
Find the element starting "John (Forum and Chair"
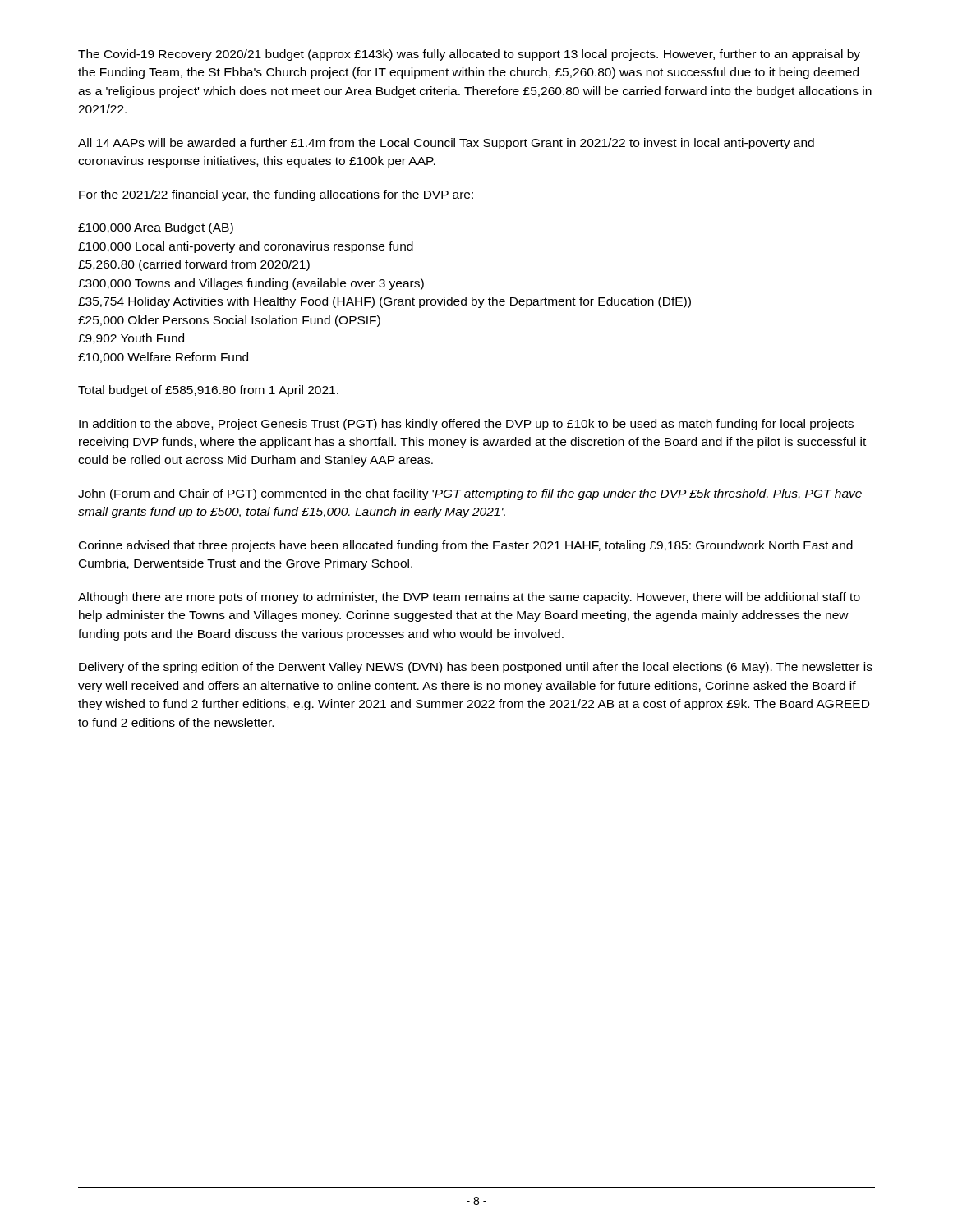point(470,502)
